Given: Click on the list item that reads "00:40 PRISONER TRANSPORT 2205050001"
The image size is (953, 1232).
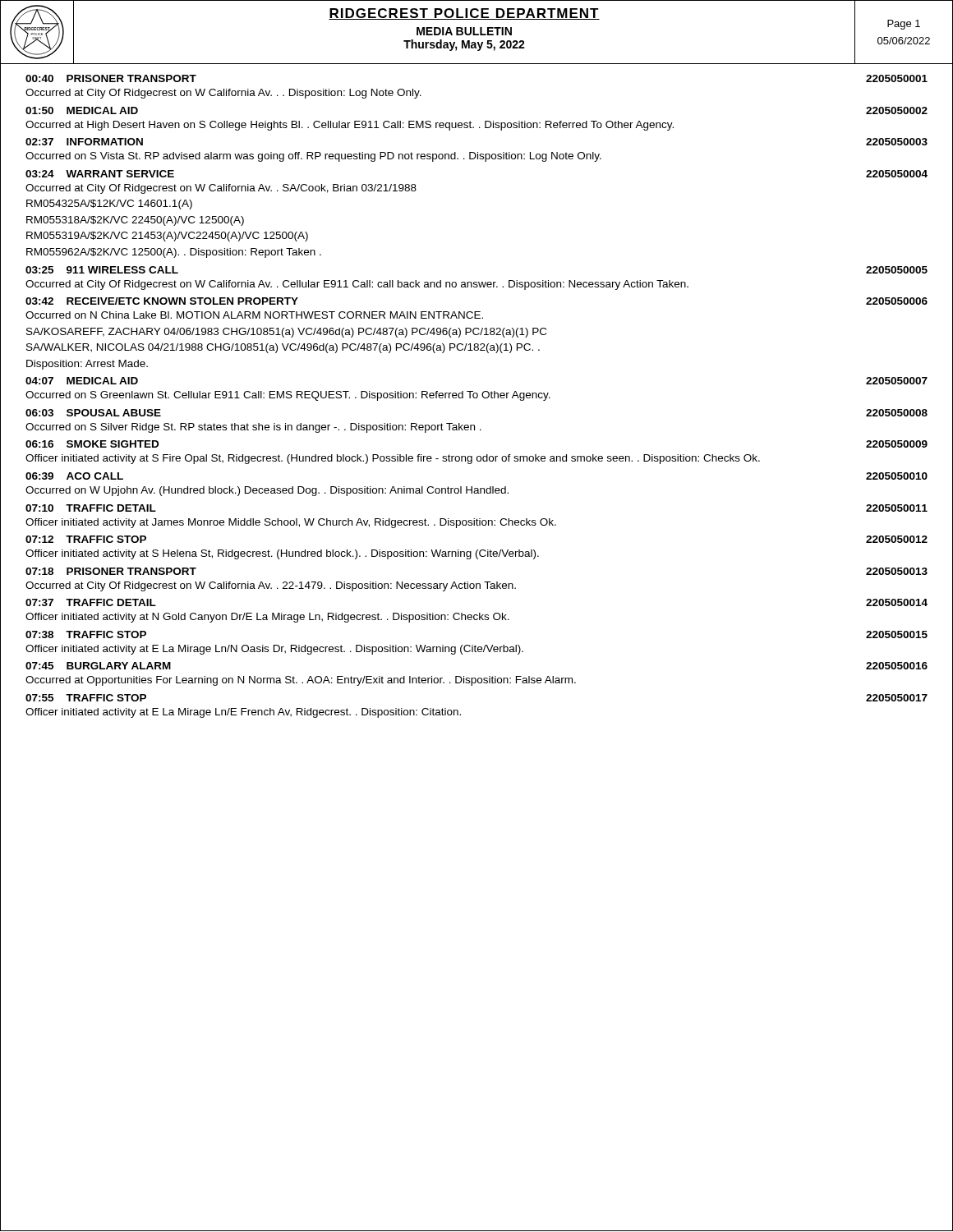Looking at the screenshot, I should pyautogui.click(x=36, y=78).
